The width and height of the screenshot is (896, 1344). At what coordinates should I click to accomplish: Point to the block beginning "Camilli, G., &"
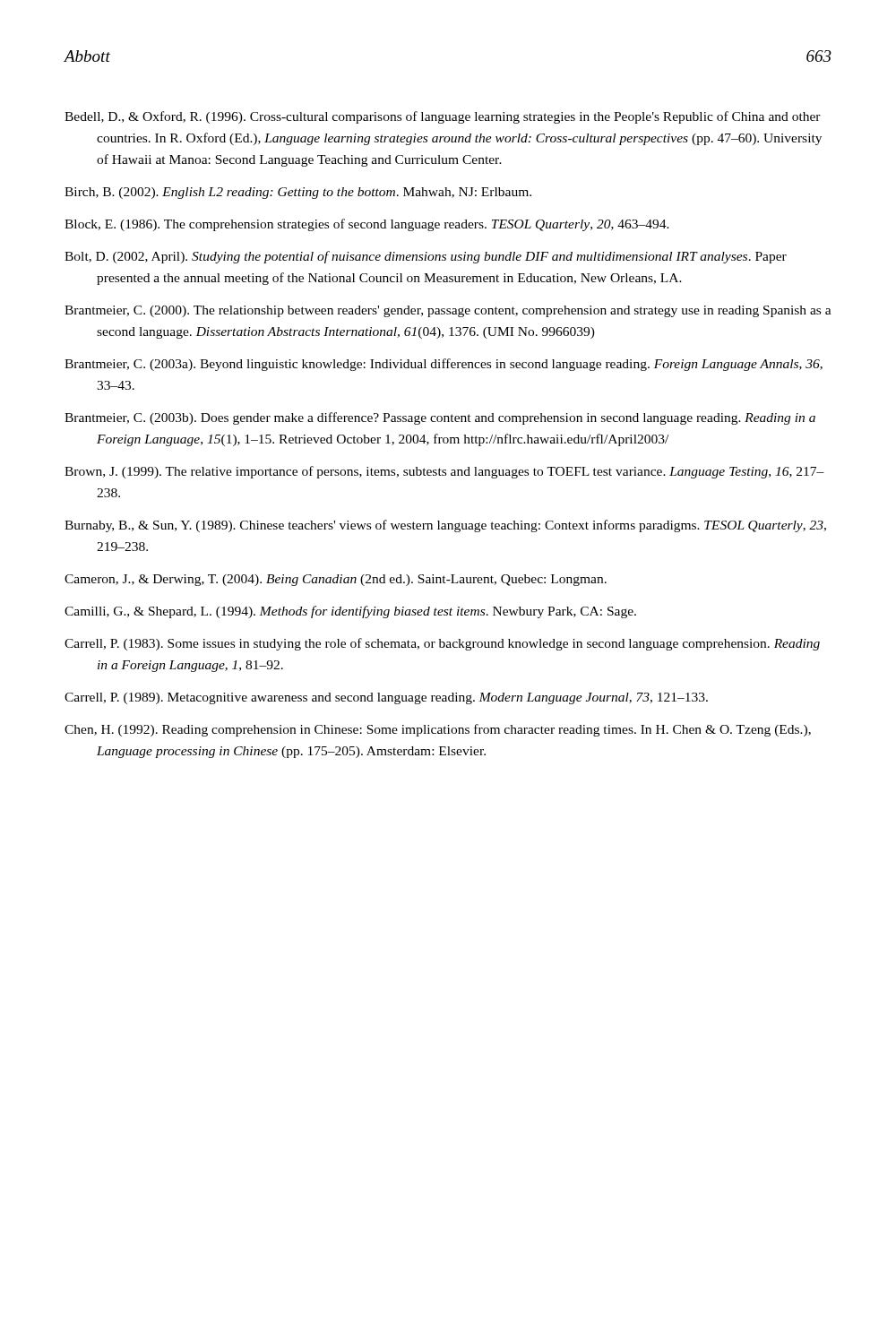(x=351, y=611)
